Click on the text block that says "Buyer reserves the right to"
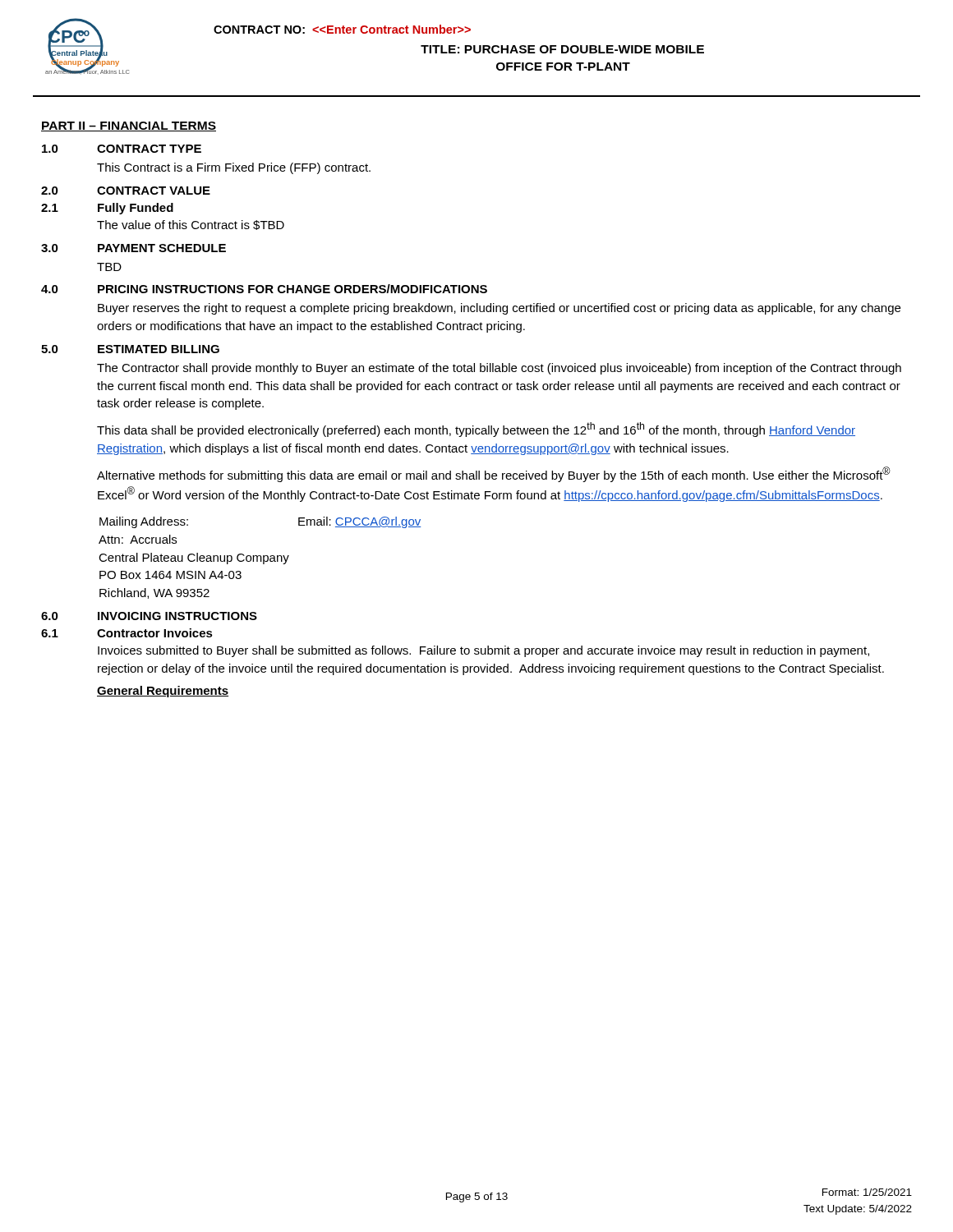 pos(504,317)
